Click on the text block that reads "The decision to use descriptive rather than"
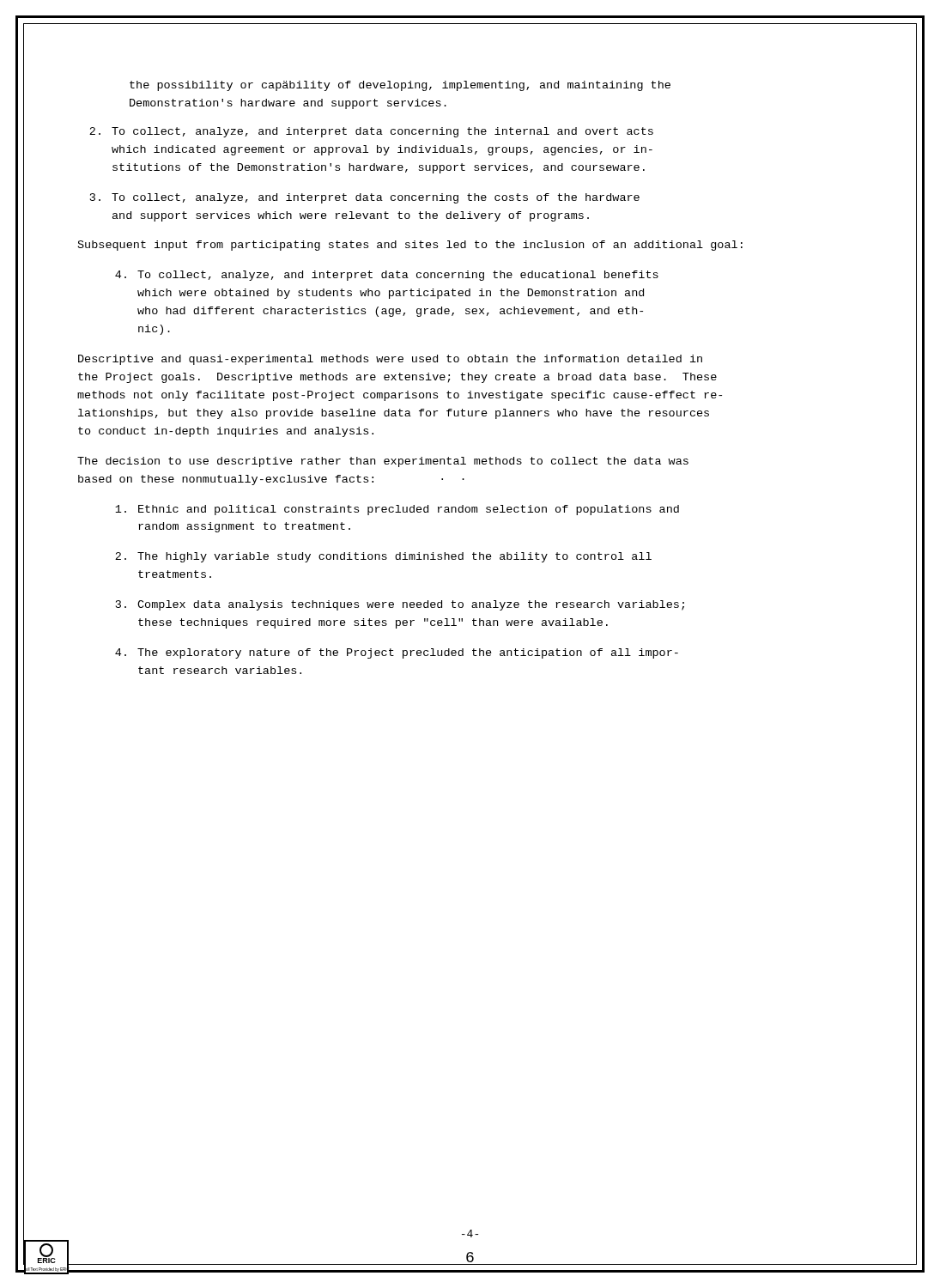Viewport: 940px width, 1288px height. coord(383,470)
